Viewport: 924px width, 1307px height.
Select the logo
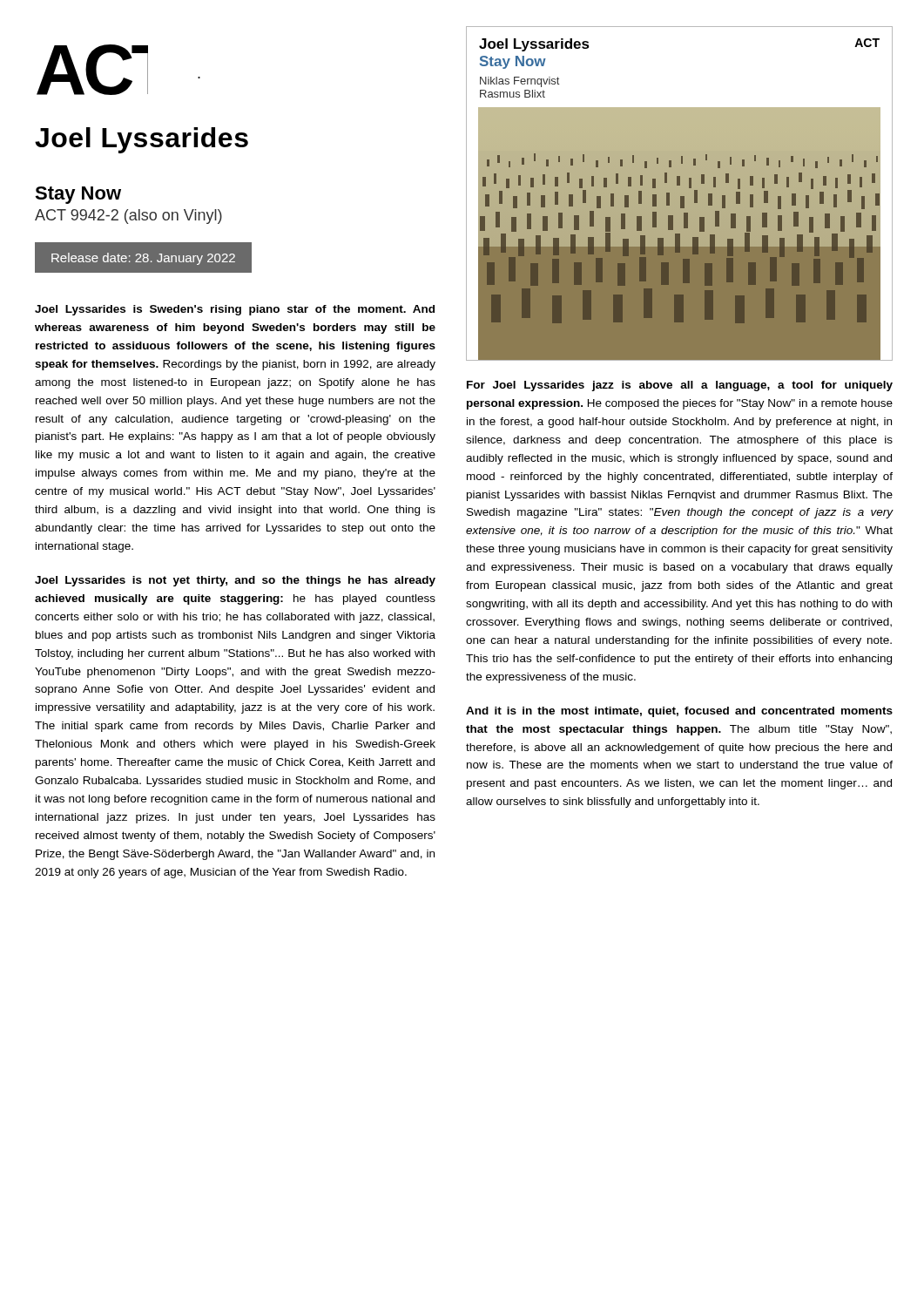pyautogui.click(x=235, y=65)
